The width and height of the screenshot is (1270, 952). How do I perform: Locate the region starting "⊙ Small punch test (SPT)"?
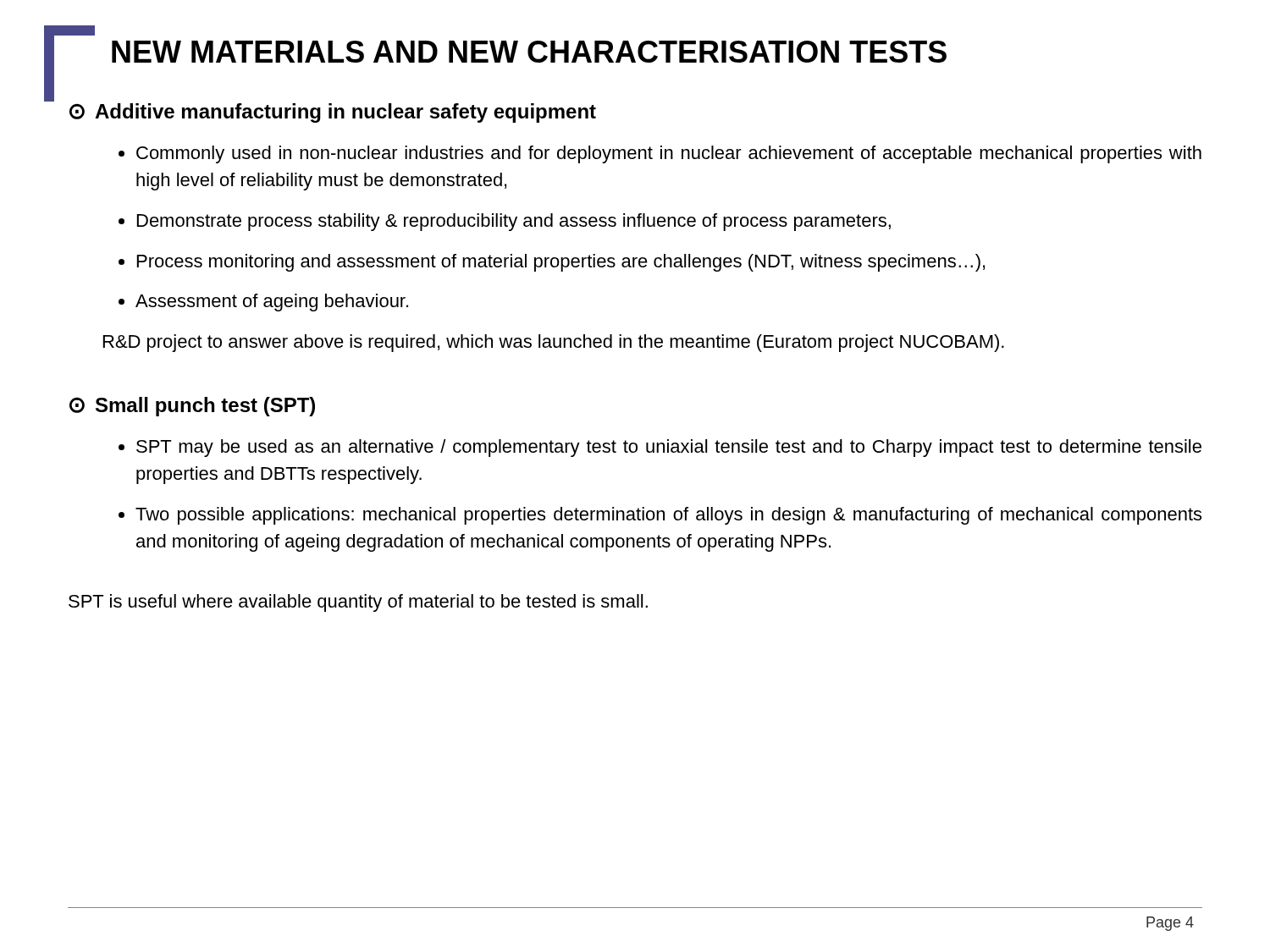[192, 405]
